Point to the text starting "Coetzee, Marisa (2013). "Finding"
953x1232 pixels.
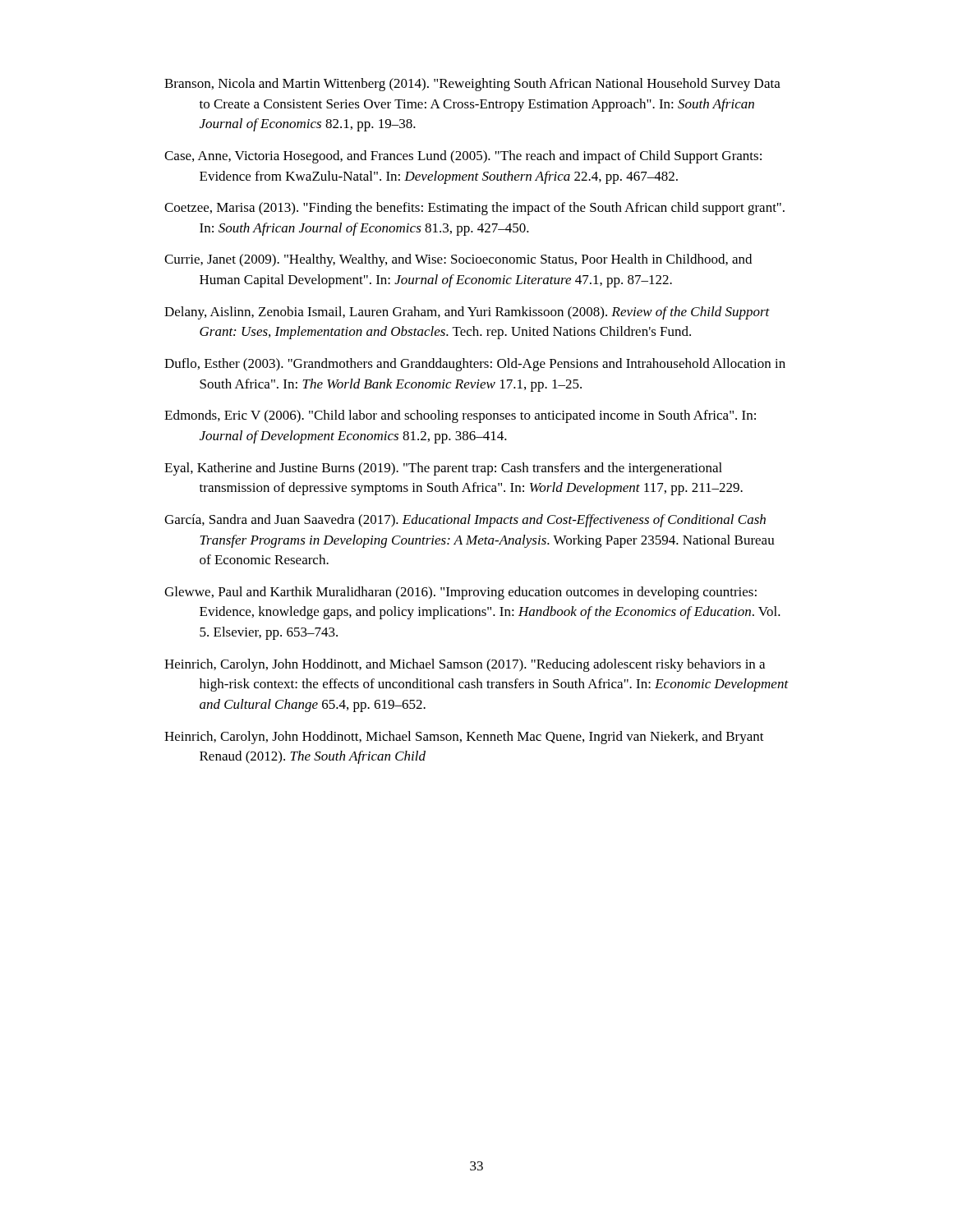(475, 218)
